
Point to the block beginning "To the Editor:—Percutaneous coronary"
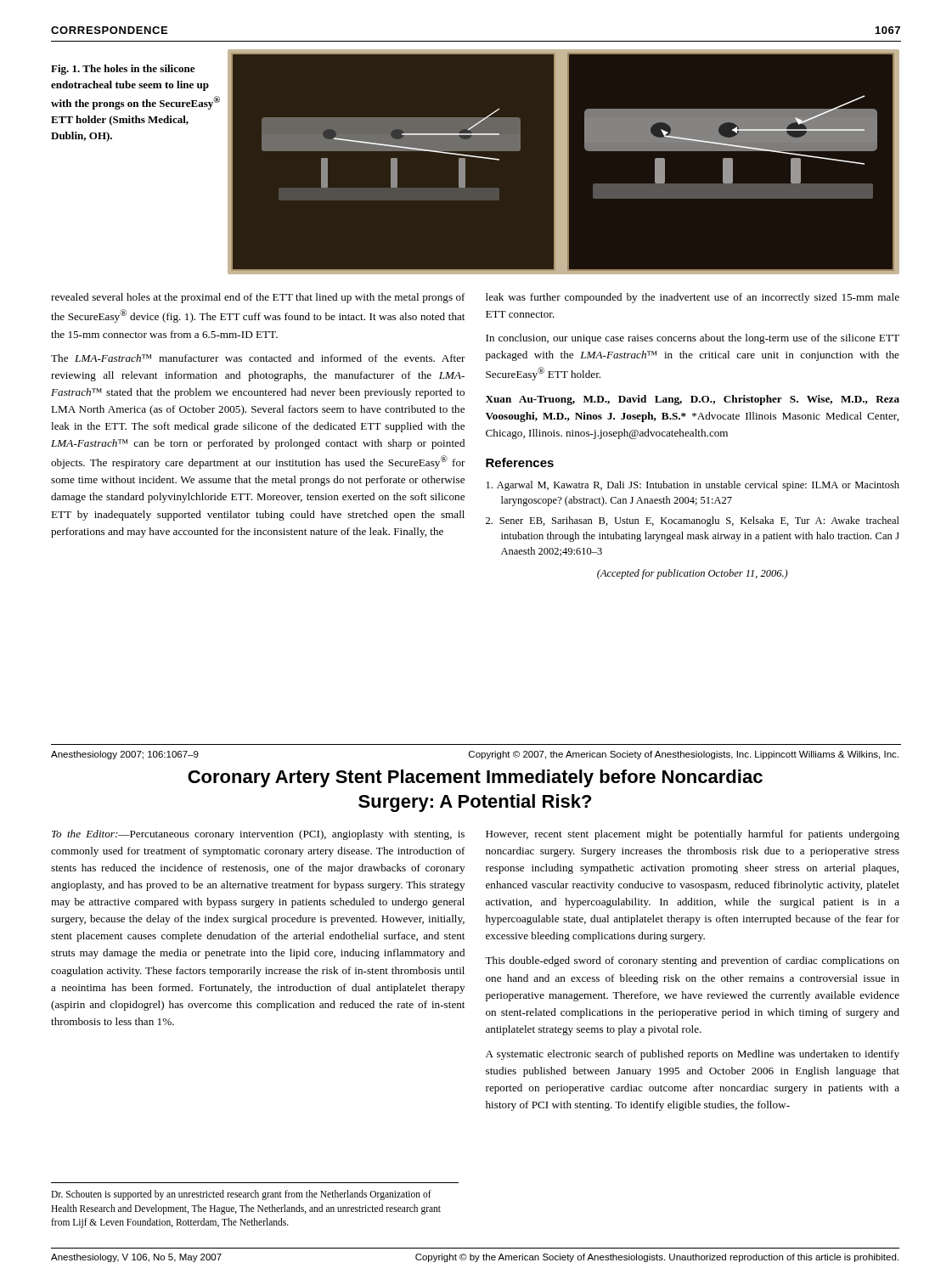(x=258, y=928)
